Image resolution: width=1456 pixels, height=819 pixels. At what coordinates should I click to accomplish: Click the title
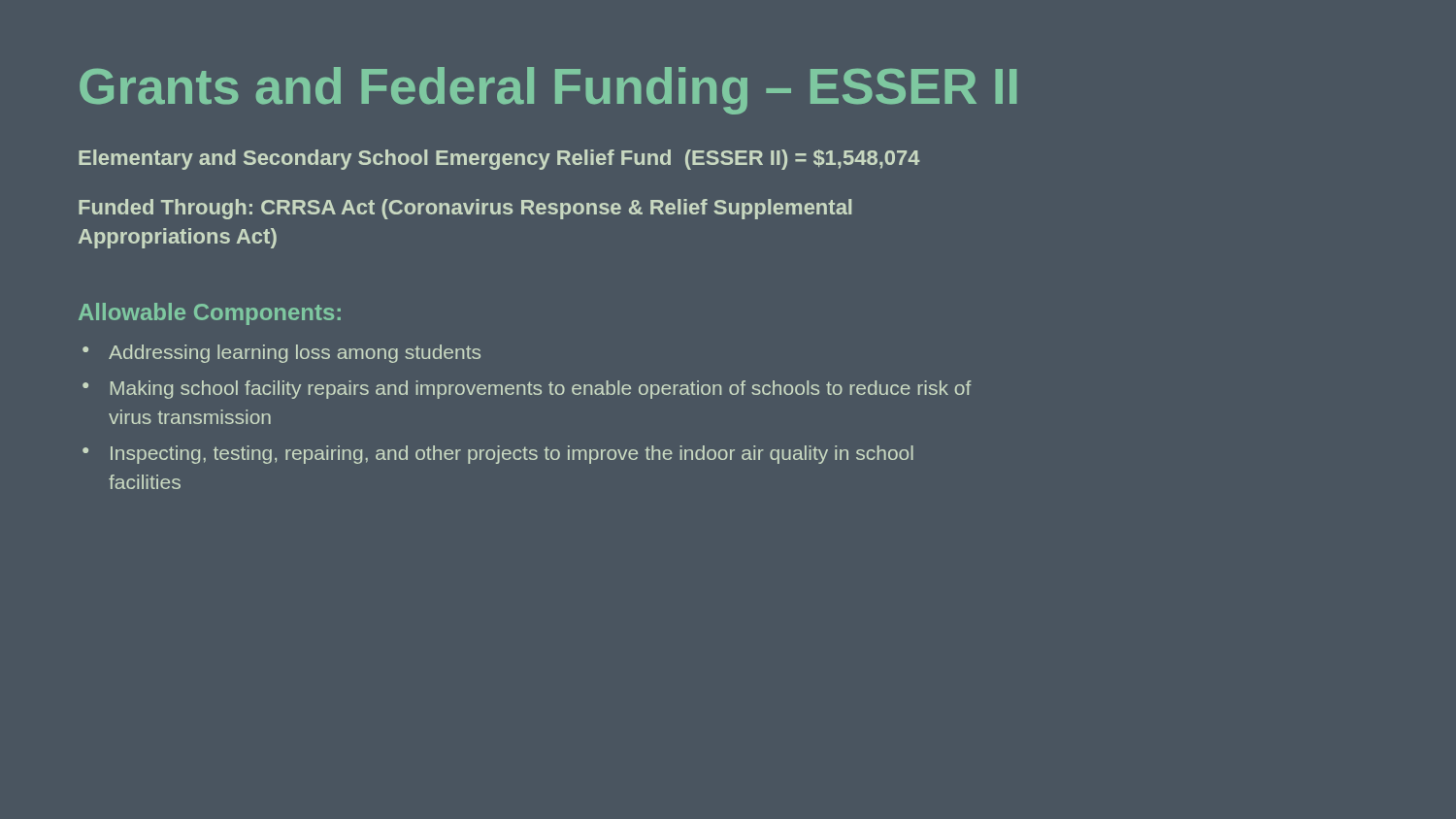click(728, 87)
